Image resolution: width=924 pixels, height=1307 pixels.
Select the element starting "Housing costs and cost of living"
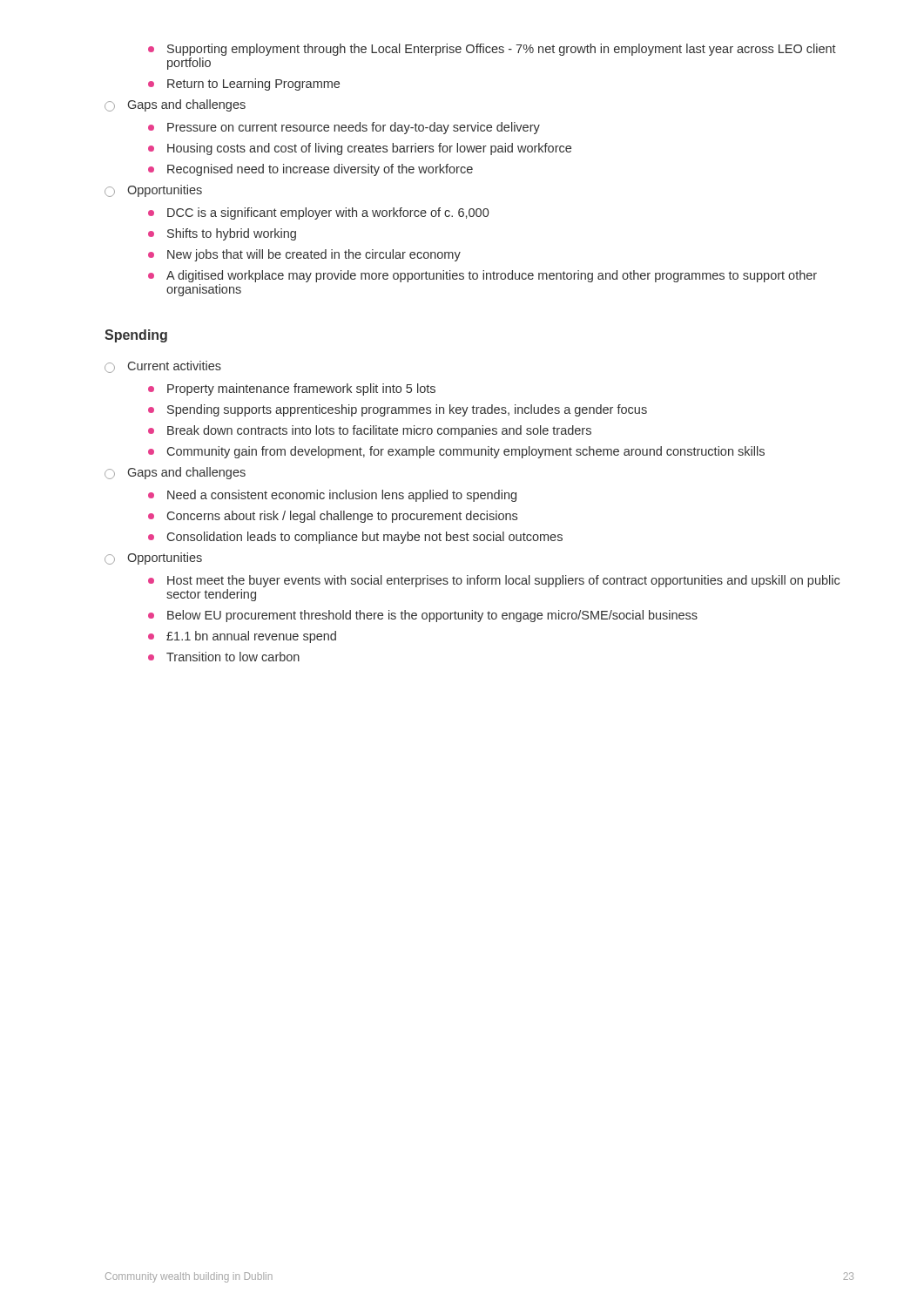(501, 148)
